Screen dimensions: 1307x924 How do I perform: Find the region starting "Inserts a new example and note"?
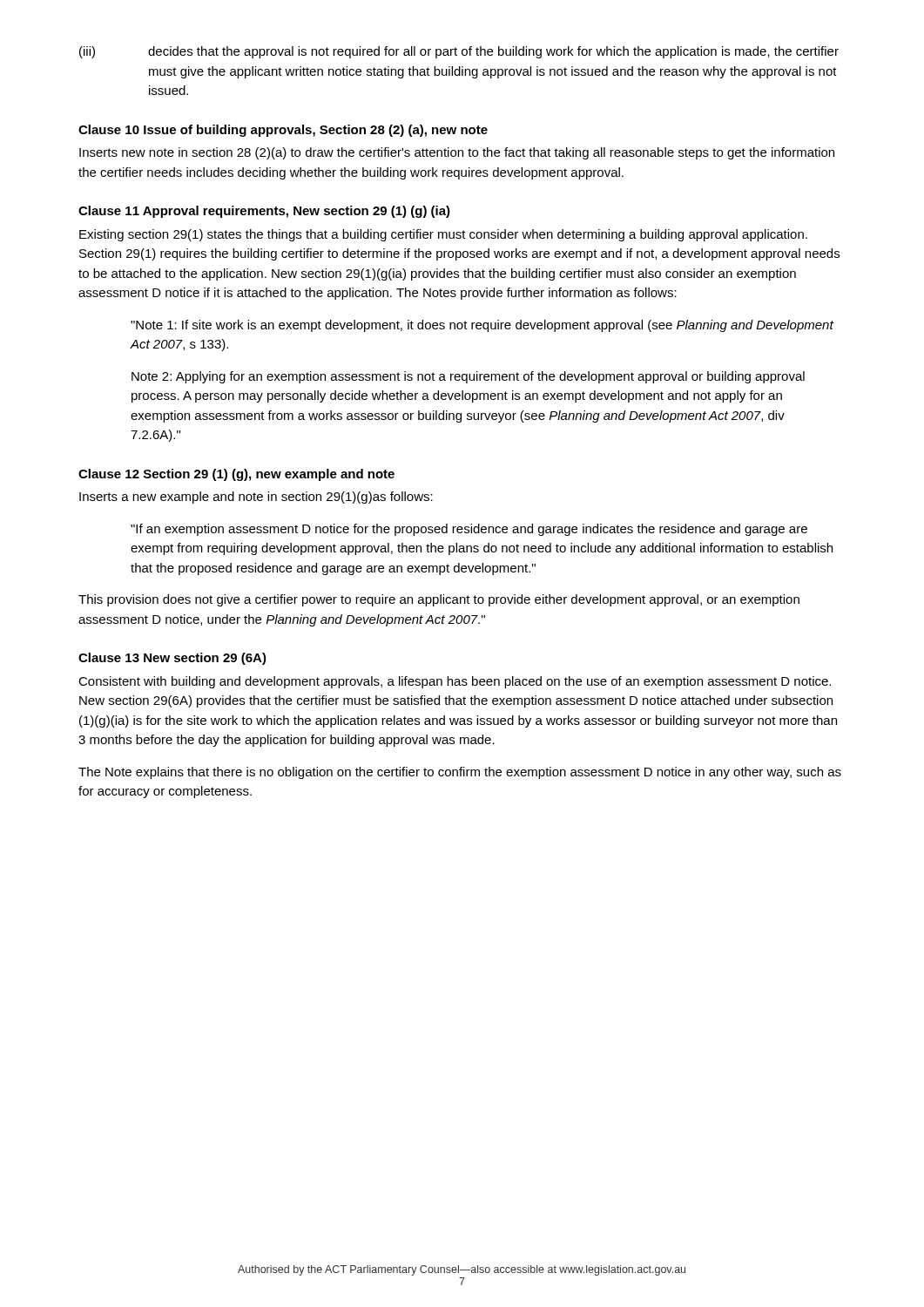click(x=256, y=496)
